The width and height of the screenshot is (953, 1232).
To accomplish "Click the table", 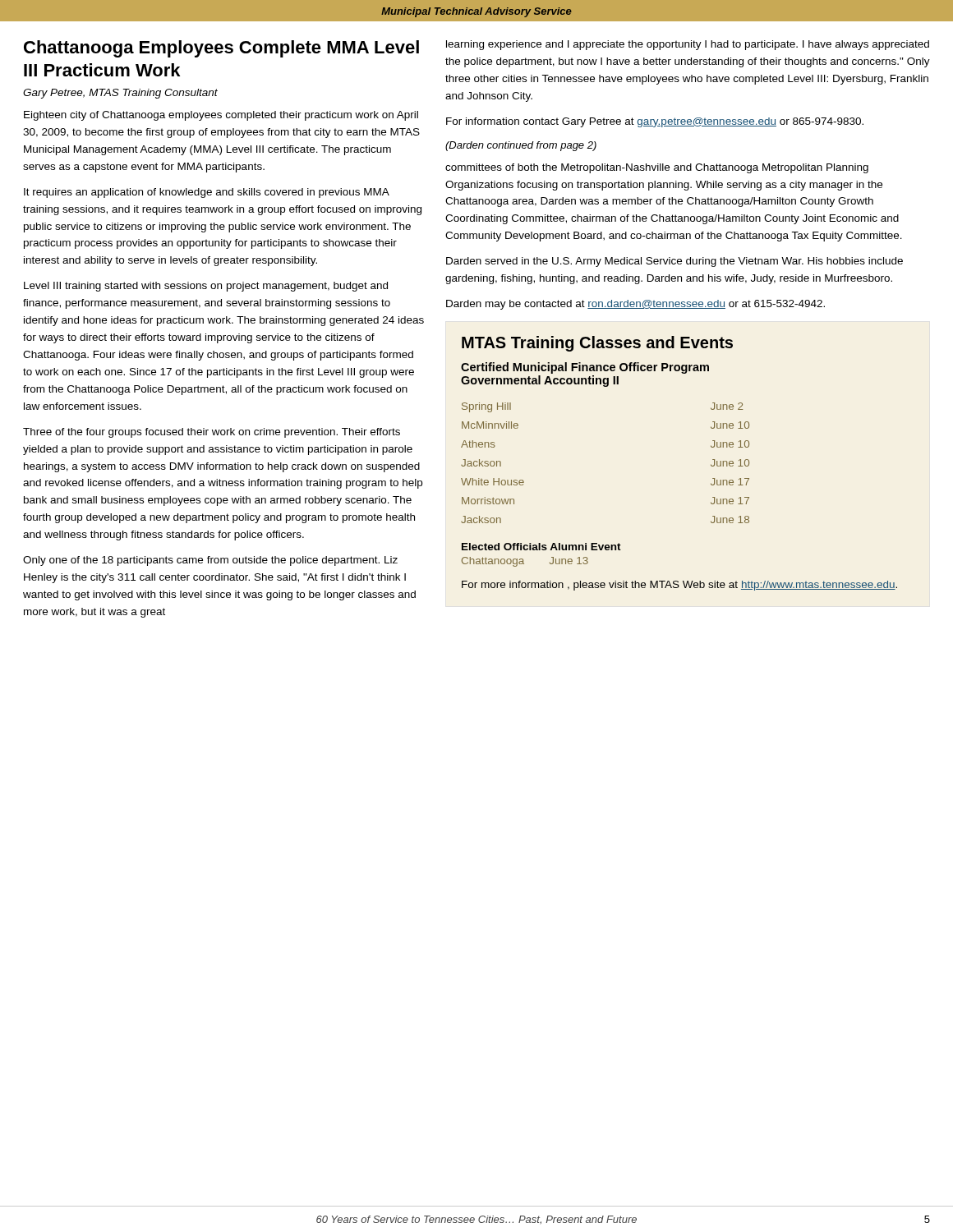I will [x=688, y=463].
